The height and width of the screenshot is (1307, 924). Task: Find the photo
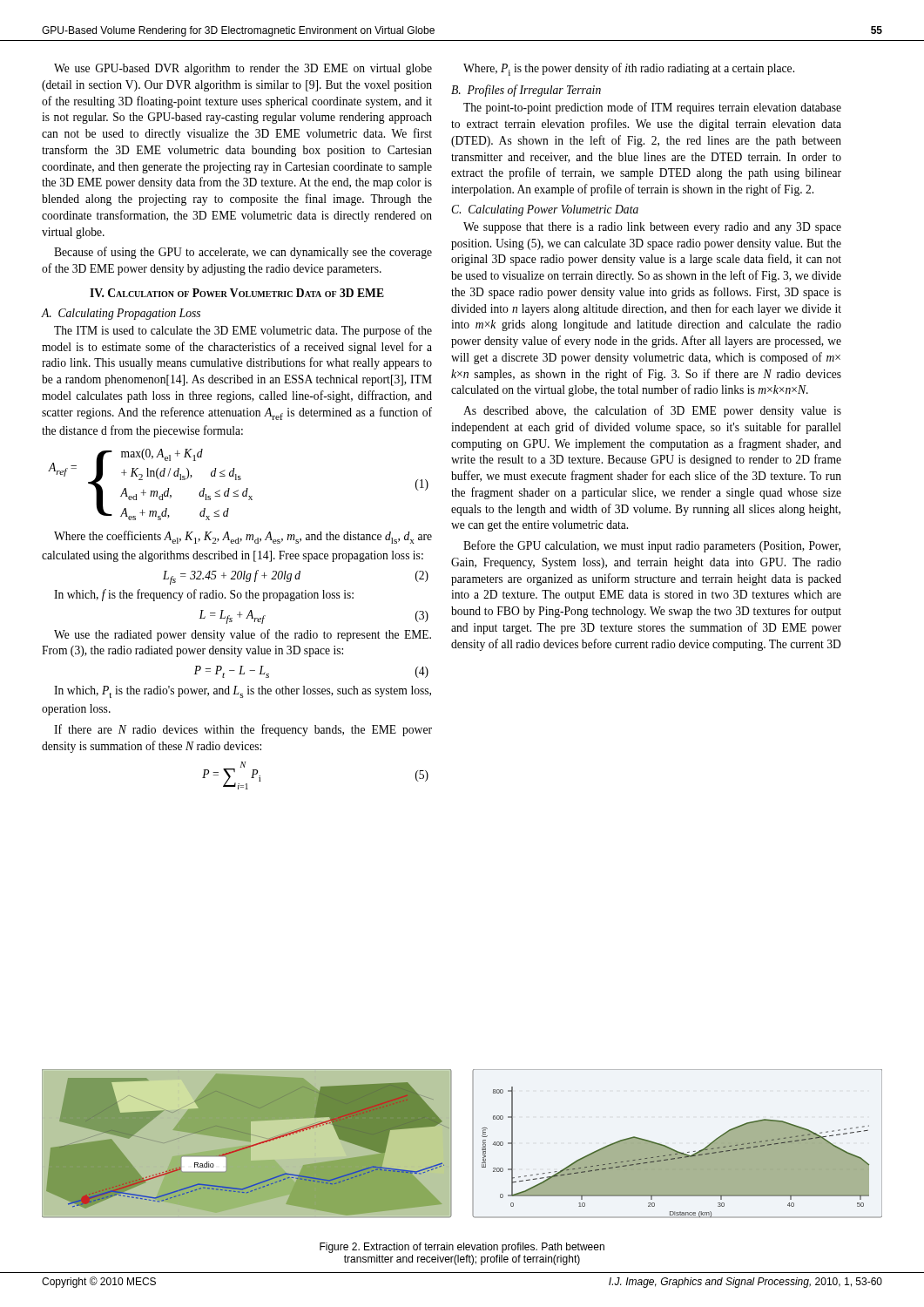point(462,1154)
